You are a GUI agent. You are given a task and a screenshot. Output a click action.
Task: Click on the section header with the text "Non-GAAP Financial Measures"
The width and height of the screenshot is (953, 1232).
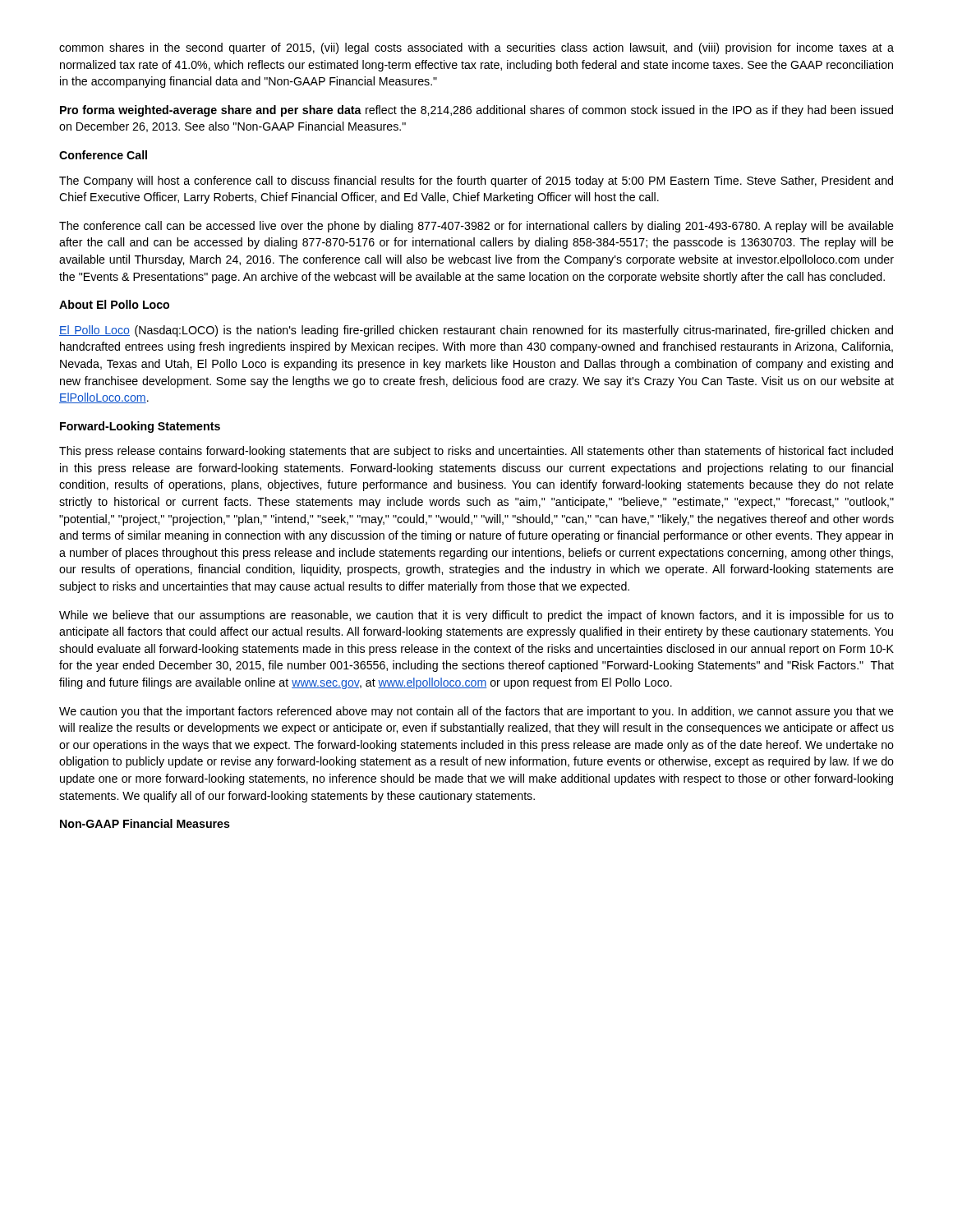pos(145,824)
